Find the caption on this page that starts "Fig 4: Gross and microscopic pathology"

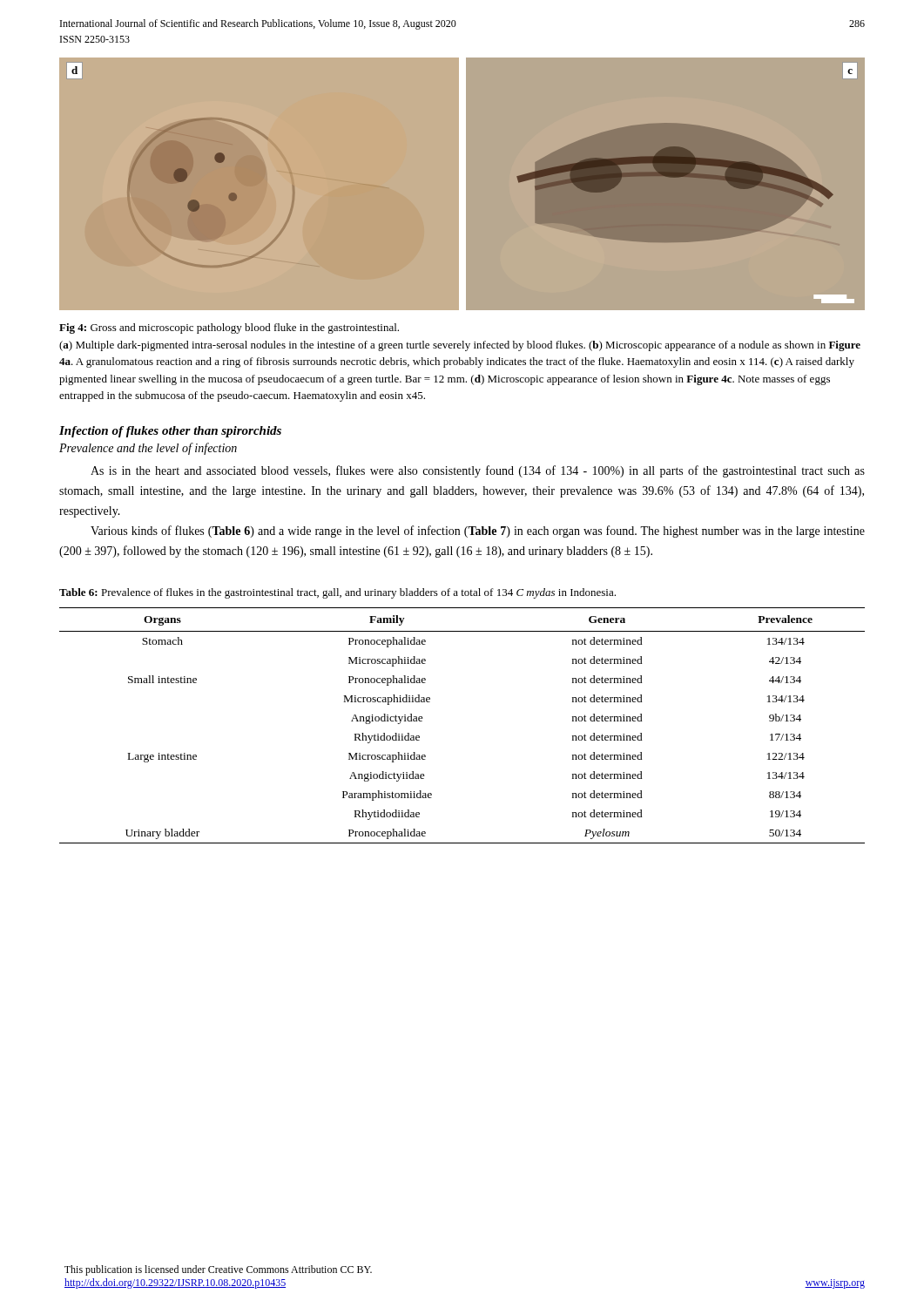pos(460,361)
